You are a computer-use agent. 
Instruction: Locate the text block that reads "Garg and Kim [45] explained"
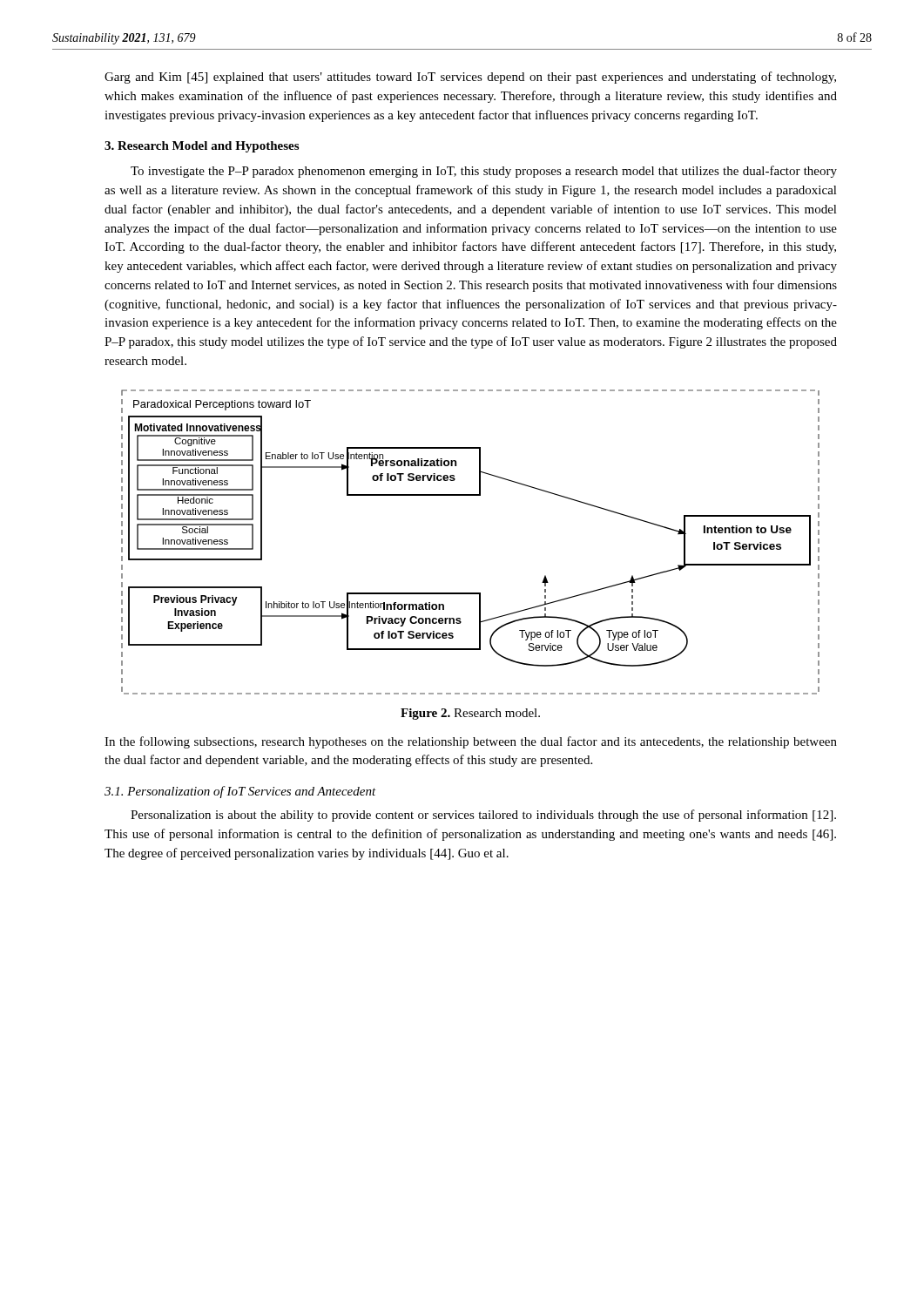[471, 96]
